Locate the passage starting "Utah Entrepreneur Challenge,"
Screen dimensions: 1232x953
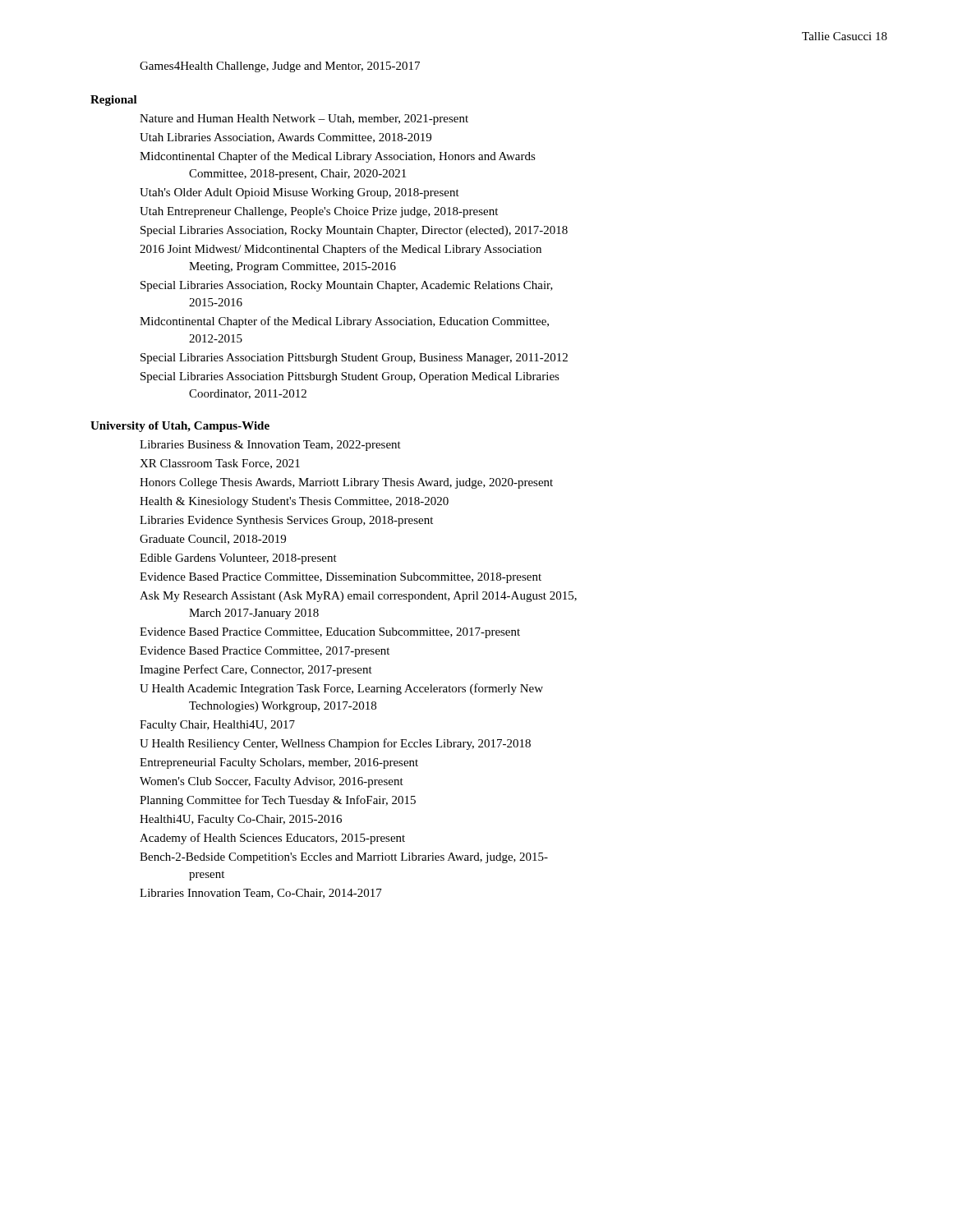pos(319,211)
